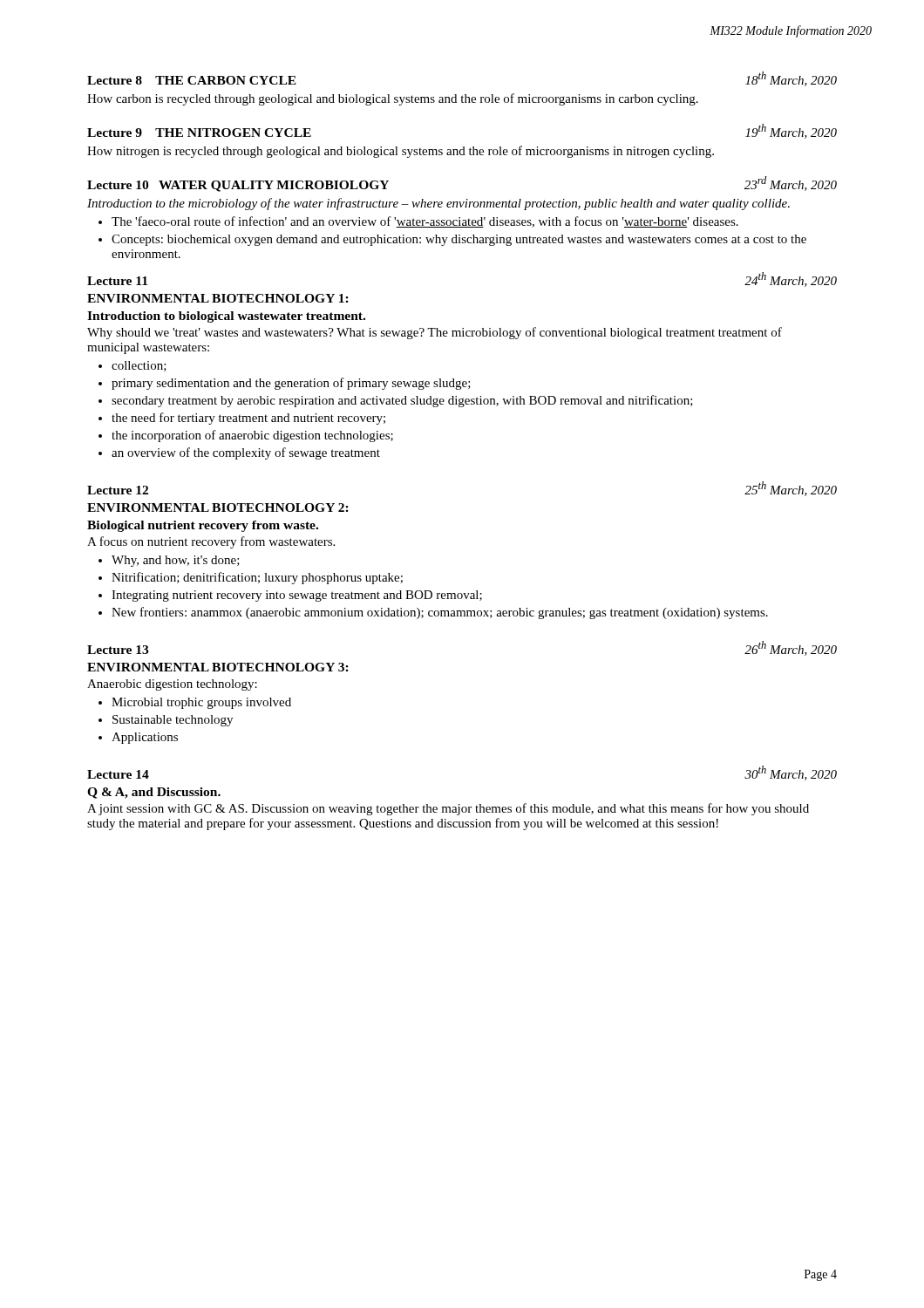
Task: Locate the list item that reads "secondary treatment by aerobic respiration and activated sludge"
Action: 402,400
